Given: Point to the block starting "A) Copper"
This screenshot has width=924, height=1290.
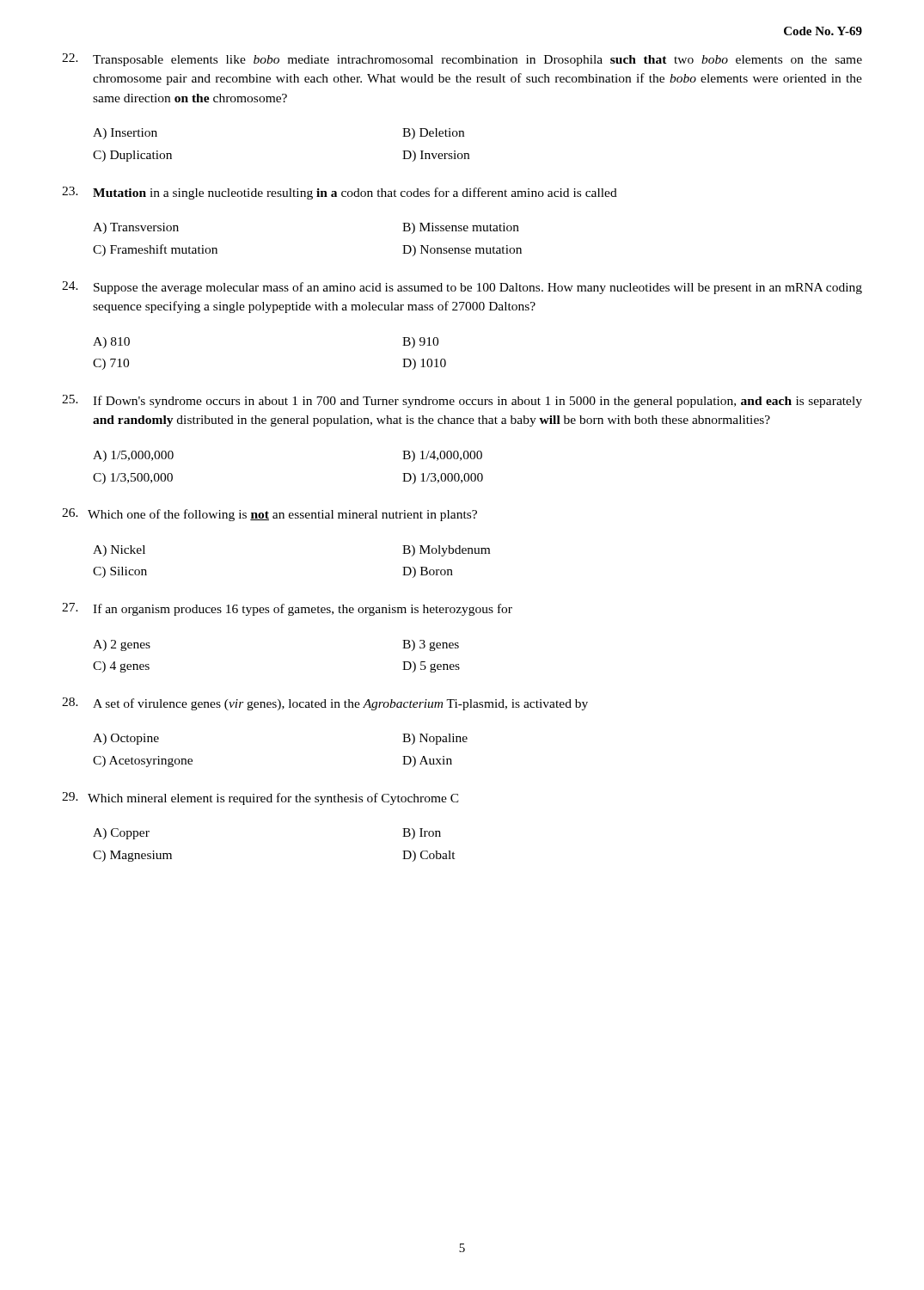Looking at the screenshot, I should pyautogui.click(x=121, y=832).
